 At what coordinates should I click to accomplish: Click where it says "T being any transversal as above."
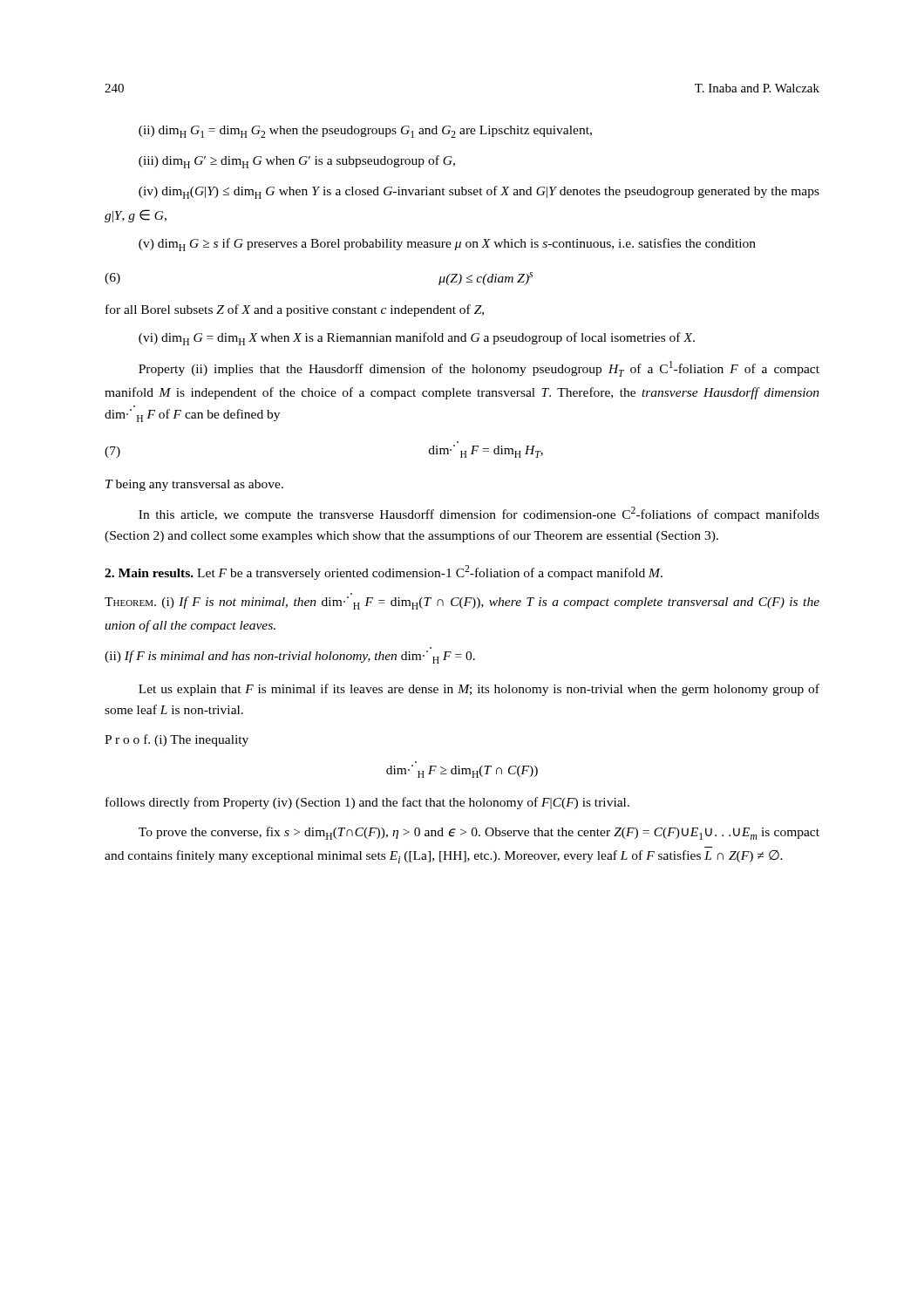194,483
